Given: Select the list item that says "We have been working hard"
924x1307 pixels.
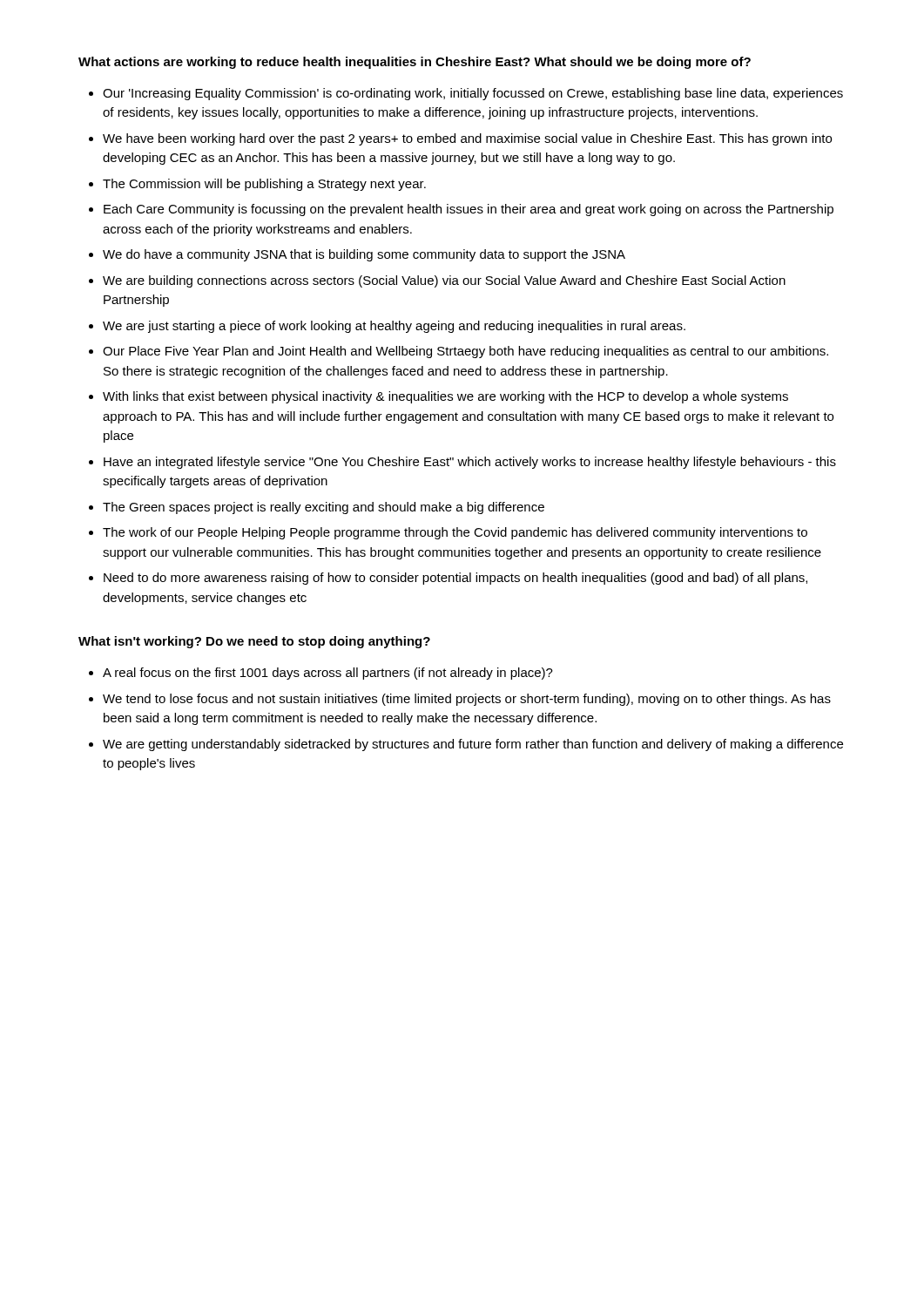Looking at the screenshot, I should 468,148.
